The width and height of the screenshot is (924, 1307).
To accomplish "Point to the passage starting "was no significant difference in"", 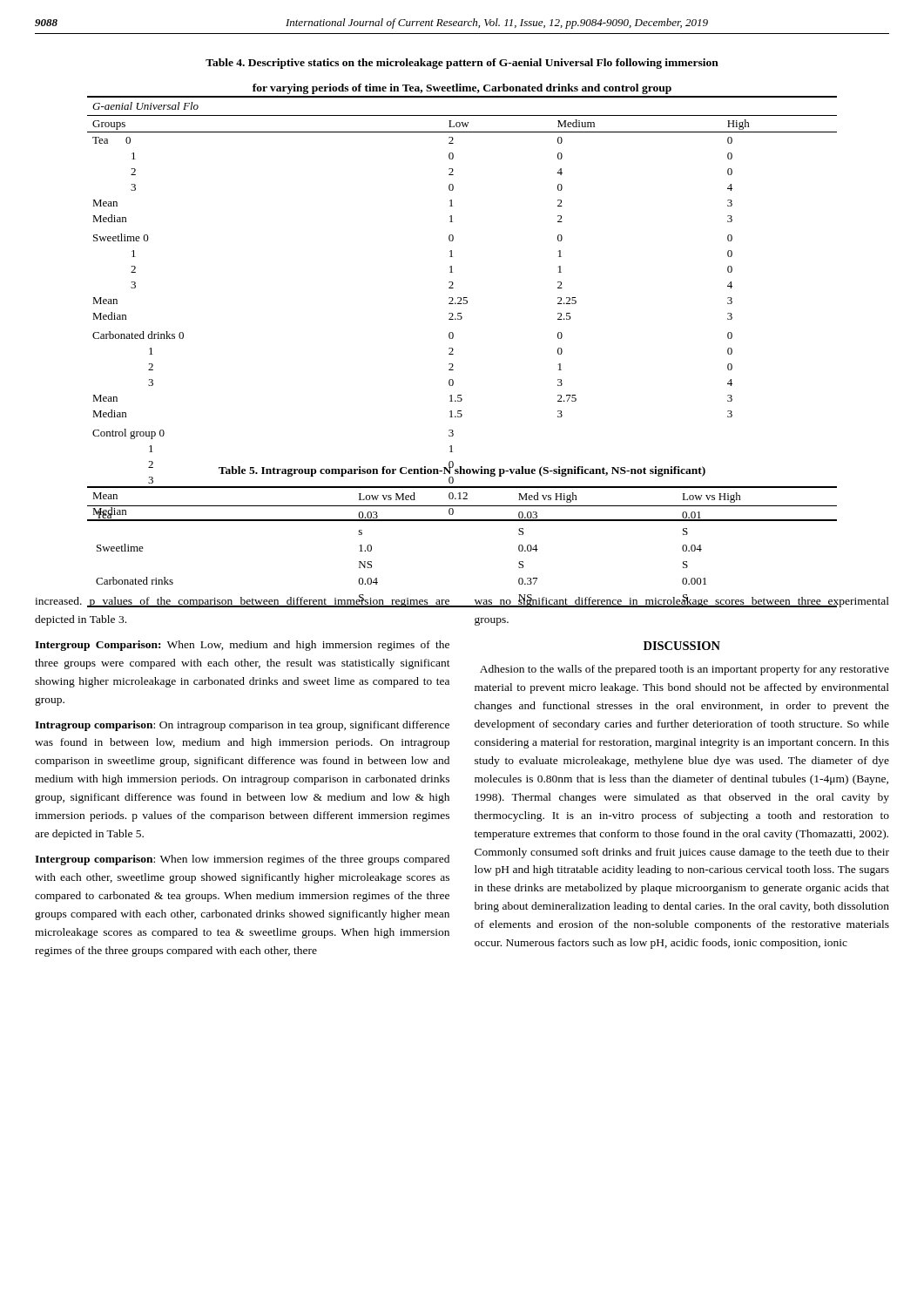I will (x=682, y=610).
